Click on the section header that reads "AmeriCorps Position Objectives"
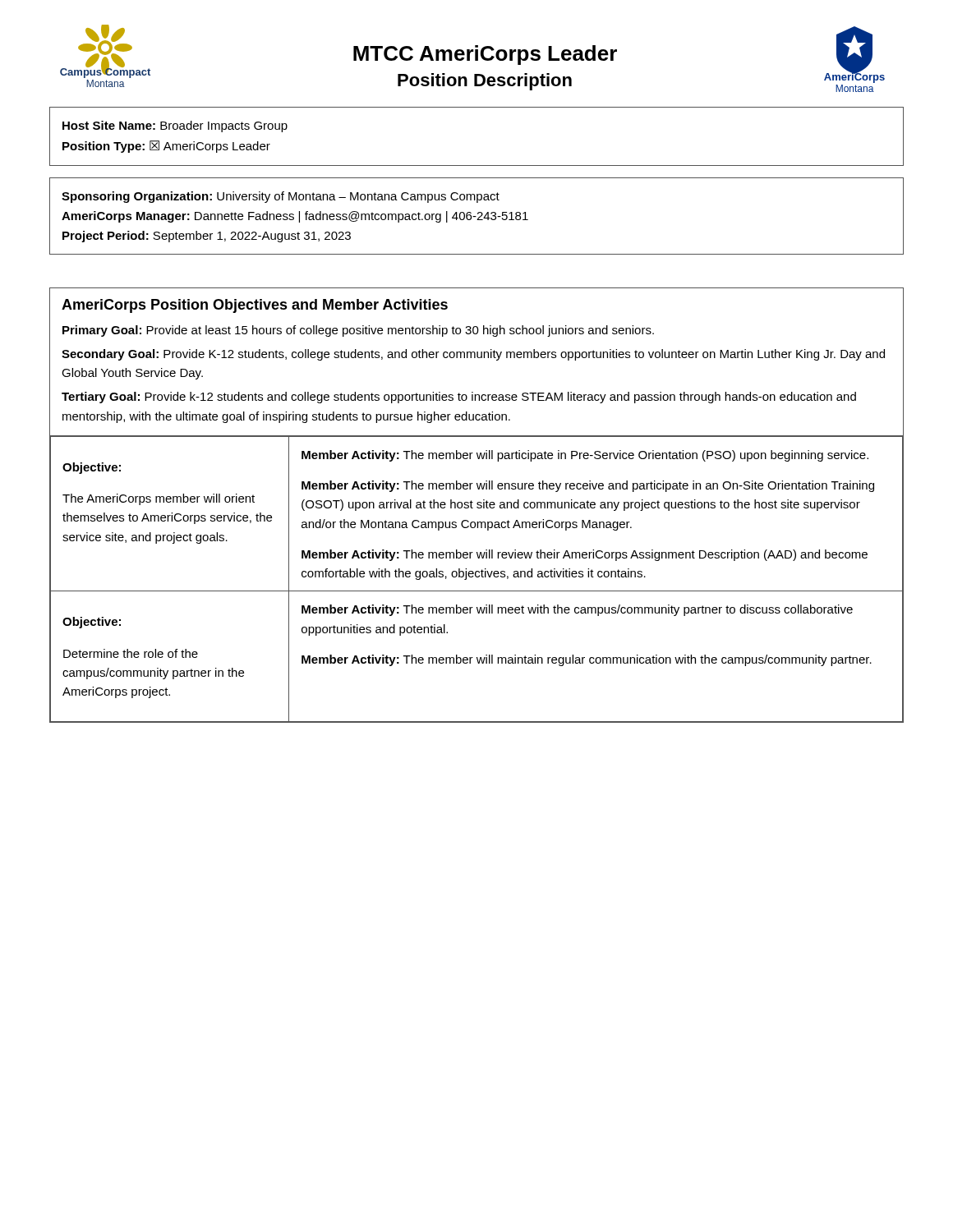The image size is (953, 1232). point(255,306)
